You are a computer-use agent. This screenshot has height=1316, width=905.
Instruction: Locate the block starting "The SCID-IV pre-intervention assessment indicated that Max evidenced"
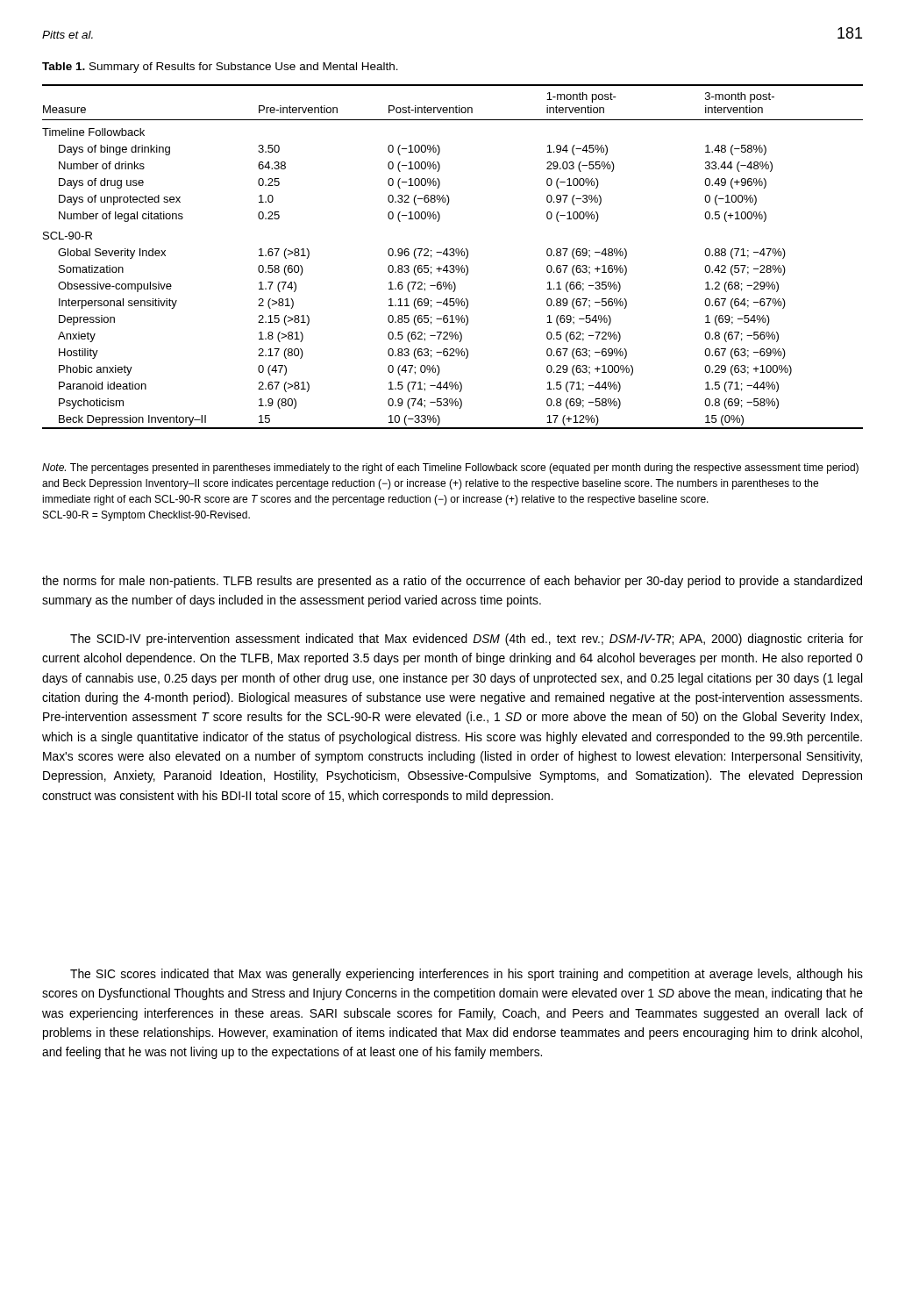pos(452,718)
